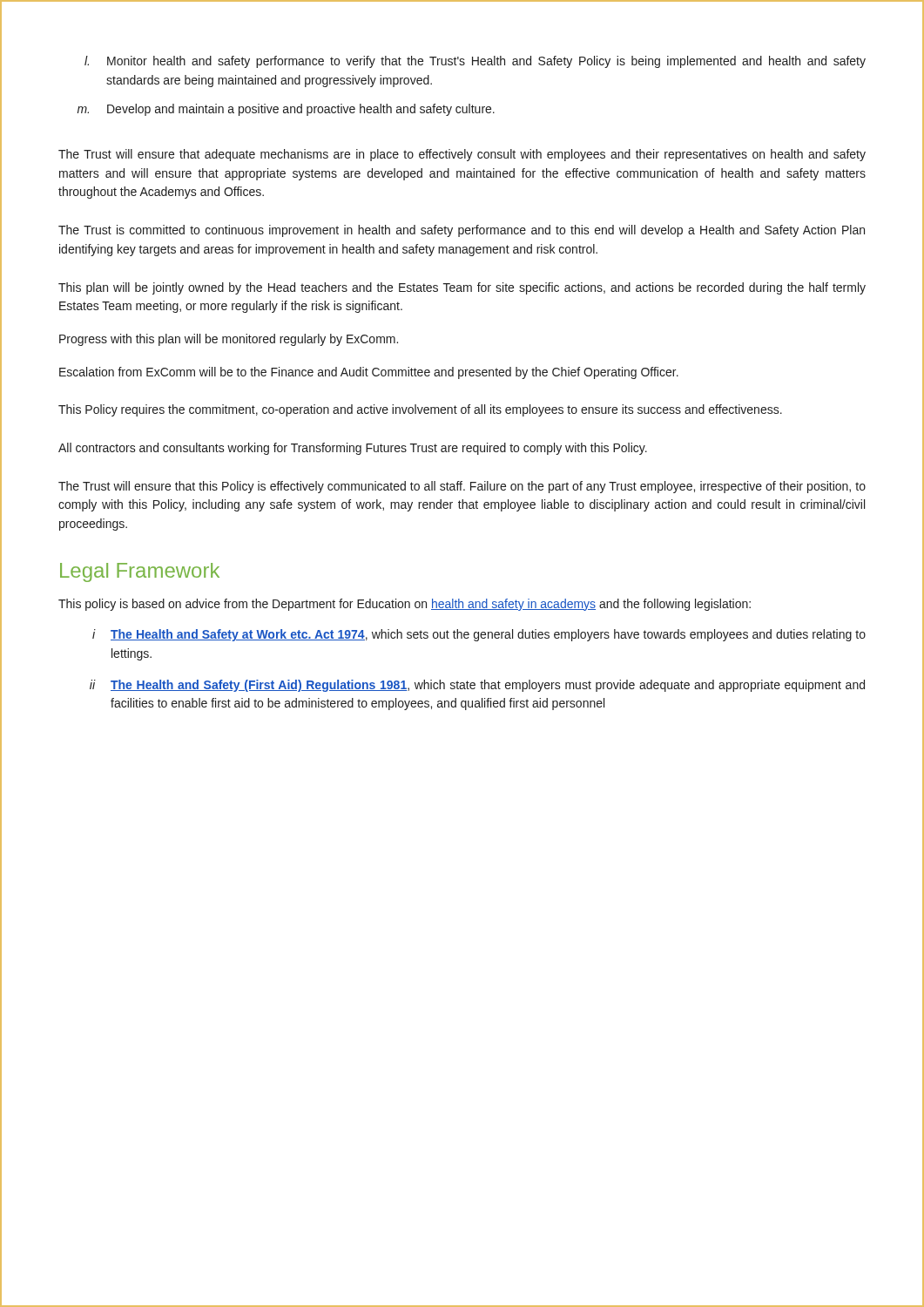Locate the list item with the text "l. Monitor health and safety"
924x1307 pixels.
(462, 71)
